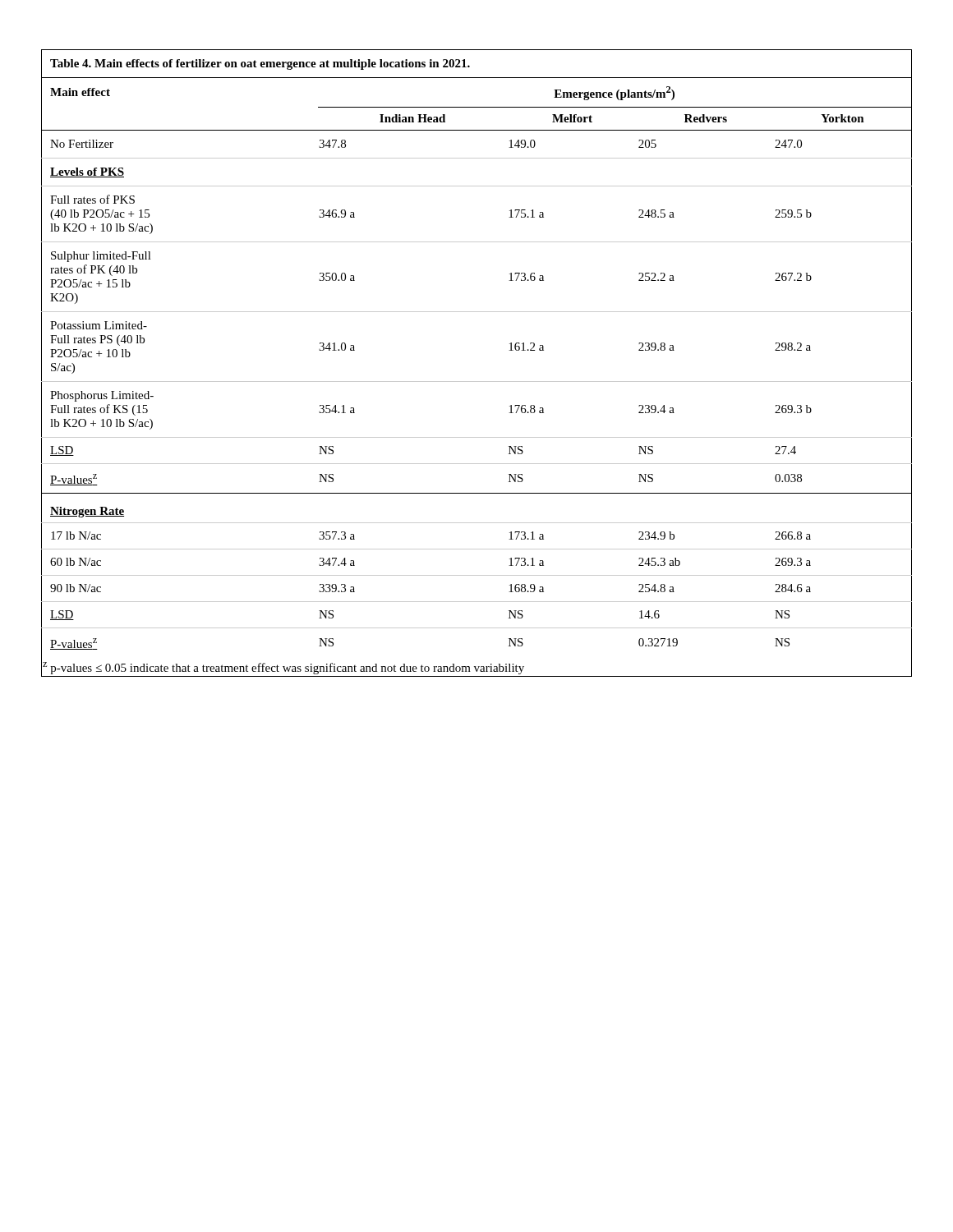Locate the table with the text "173.1 a"
953x1232 pixels.
(x=476, y=363)
